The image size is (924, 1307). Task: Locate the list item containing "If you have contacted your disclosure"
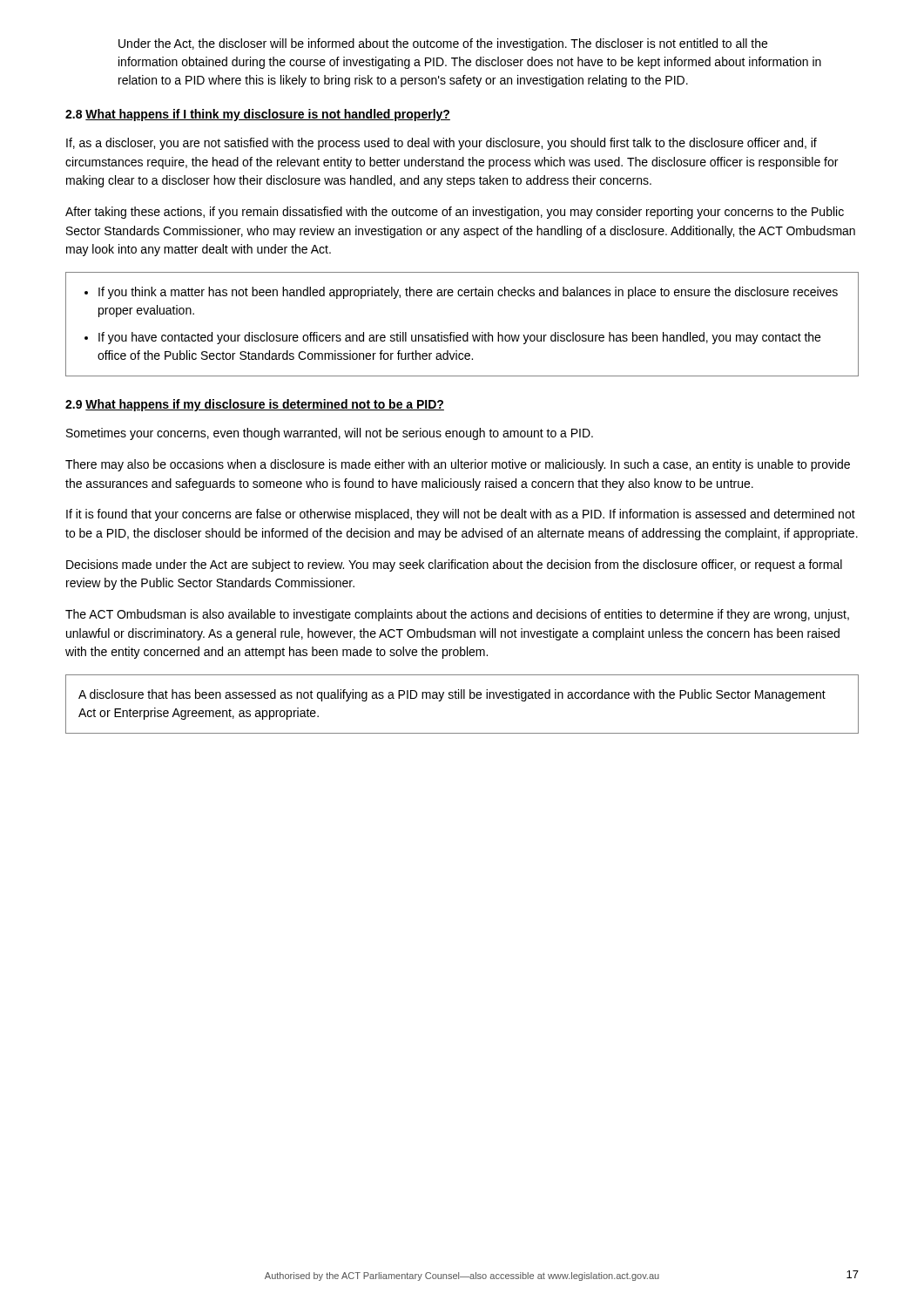point(459,346)
